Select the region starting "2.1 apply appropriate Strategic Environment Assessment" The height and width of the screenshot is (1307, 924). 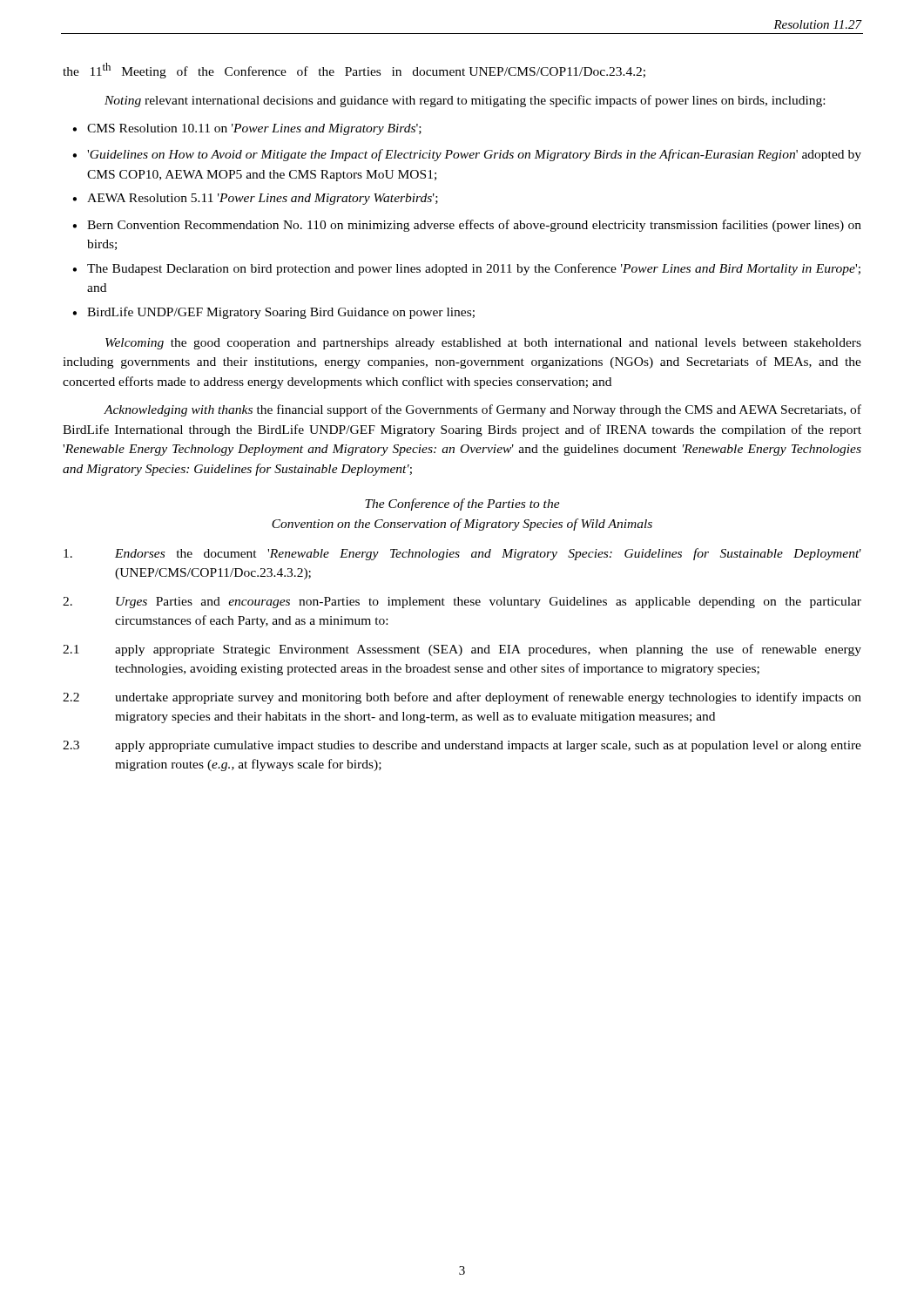(x=462, y=659)
